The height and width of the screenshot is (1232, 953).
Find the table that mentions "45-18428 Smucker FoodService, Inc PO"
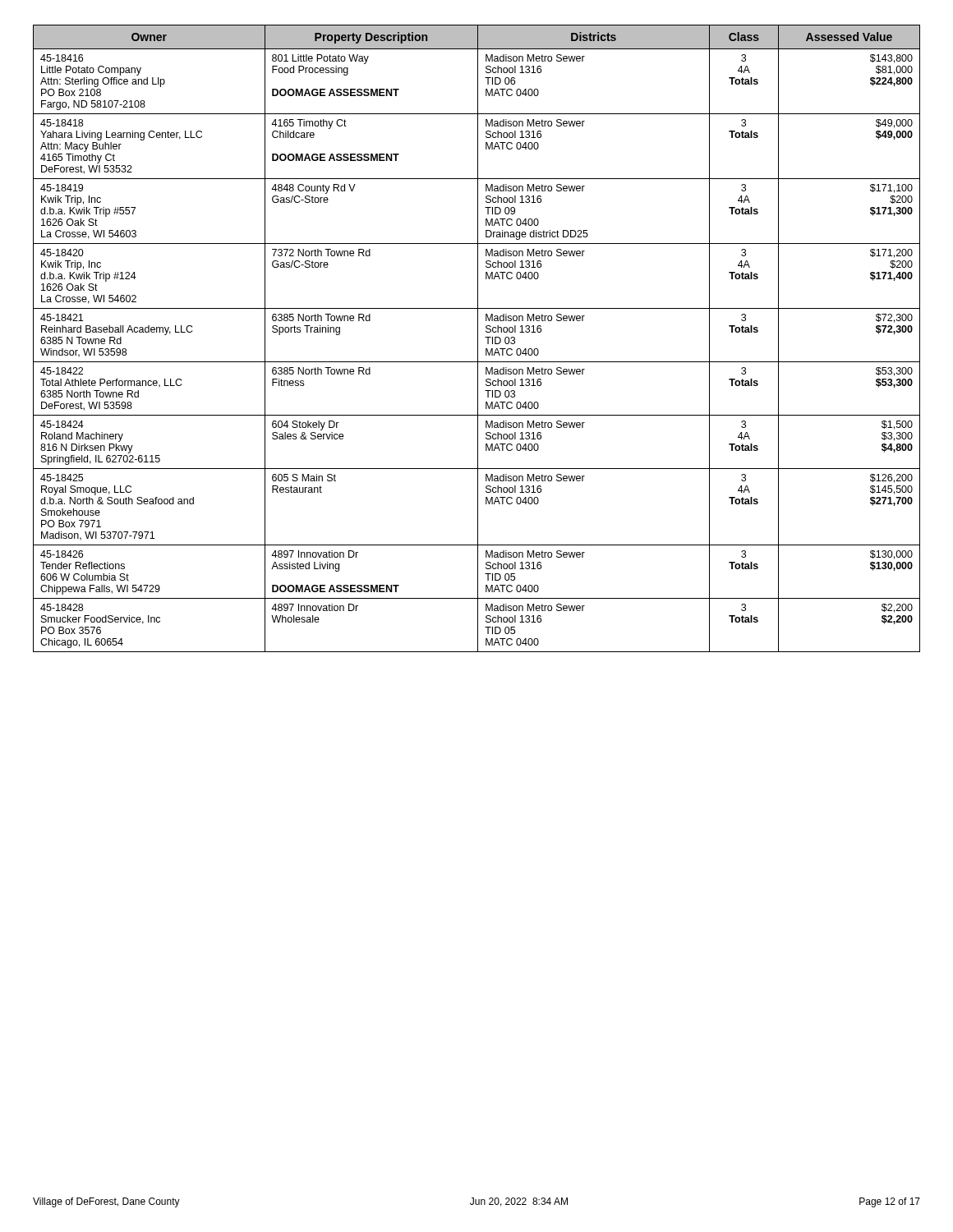476,338
